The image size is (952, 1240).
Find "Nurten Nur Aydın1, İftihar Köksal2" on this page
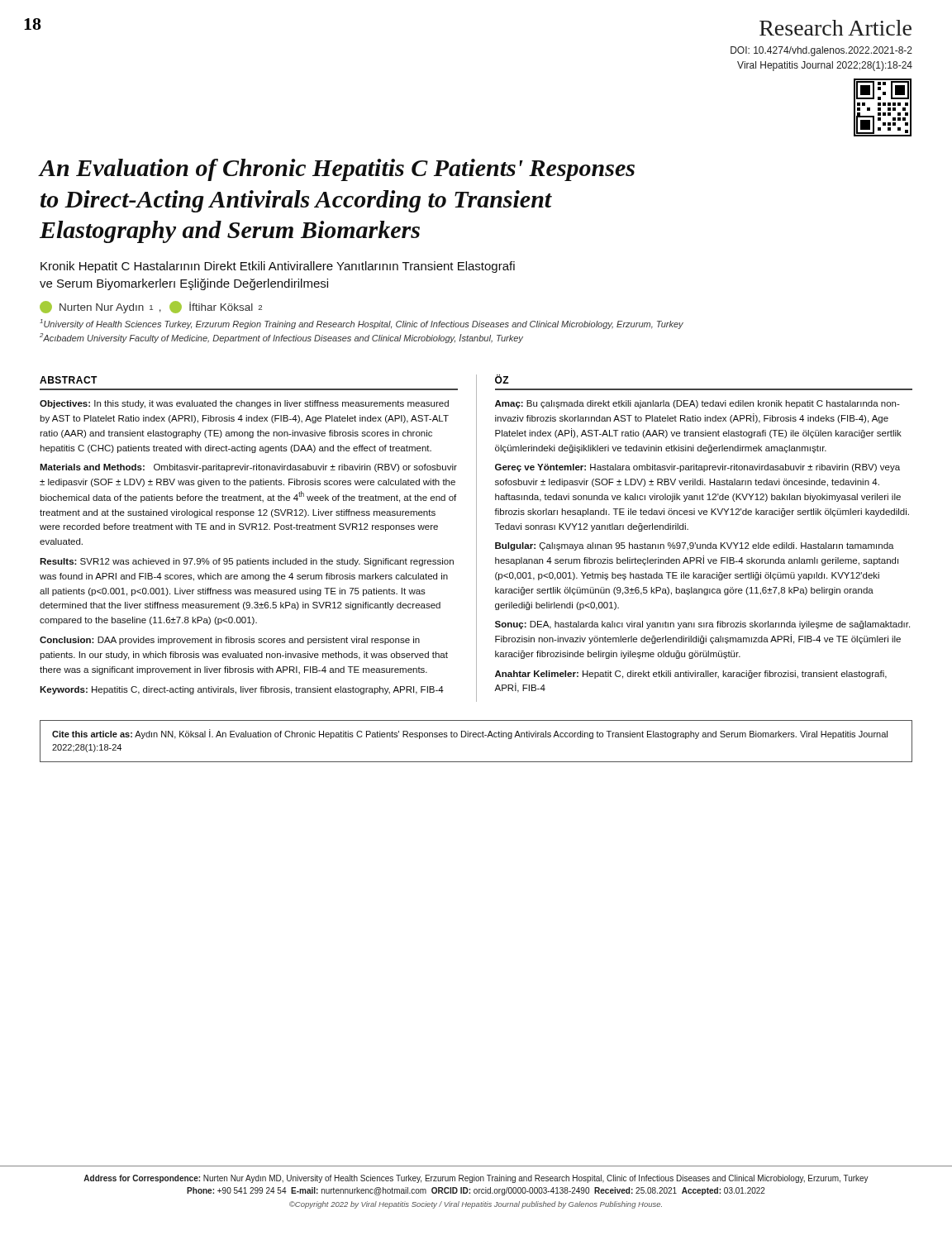pyautogui.click(x=151, y=307)
